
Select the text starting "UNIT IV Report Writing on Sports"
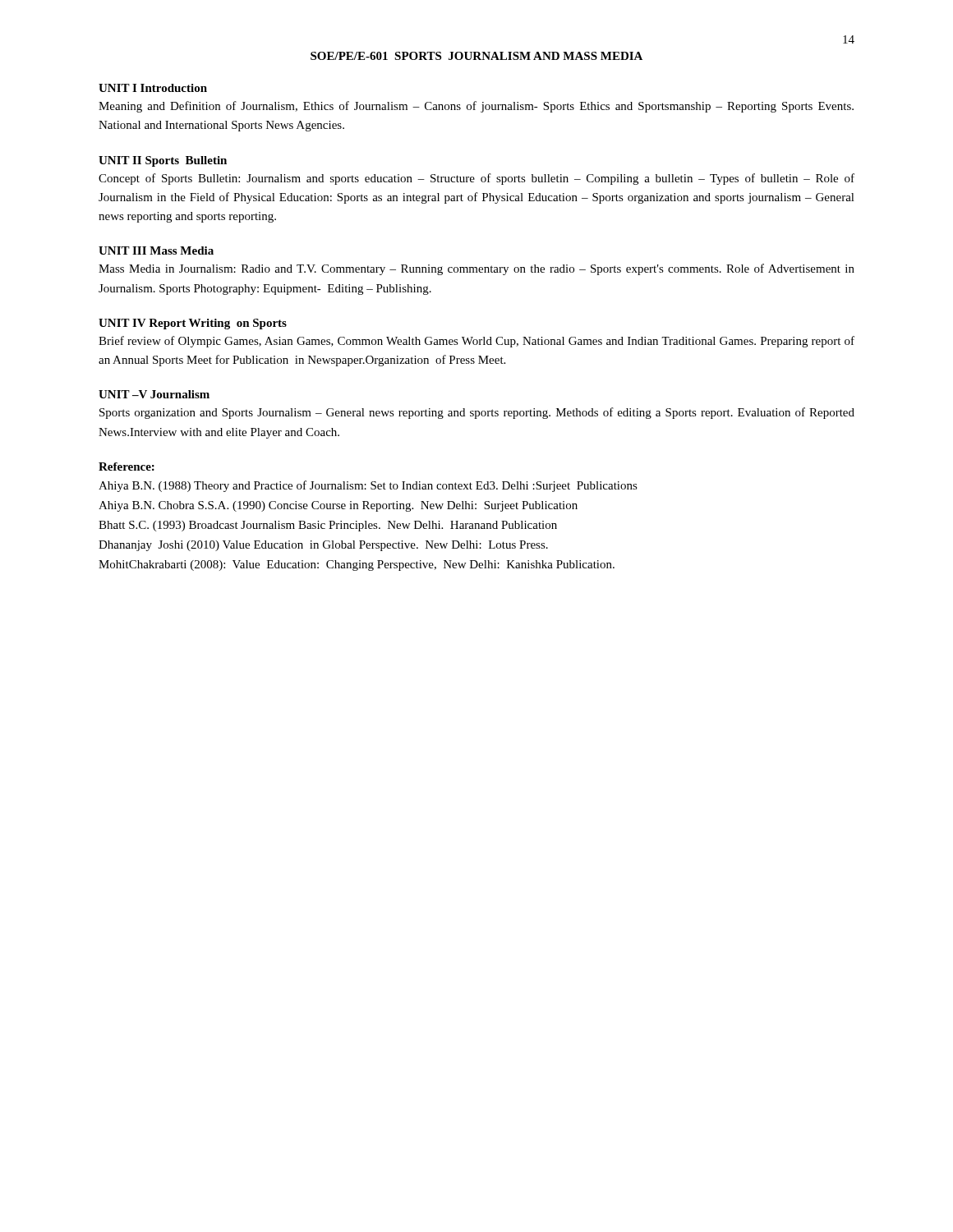point(193,323)
